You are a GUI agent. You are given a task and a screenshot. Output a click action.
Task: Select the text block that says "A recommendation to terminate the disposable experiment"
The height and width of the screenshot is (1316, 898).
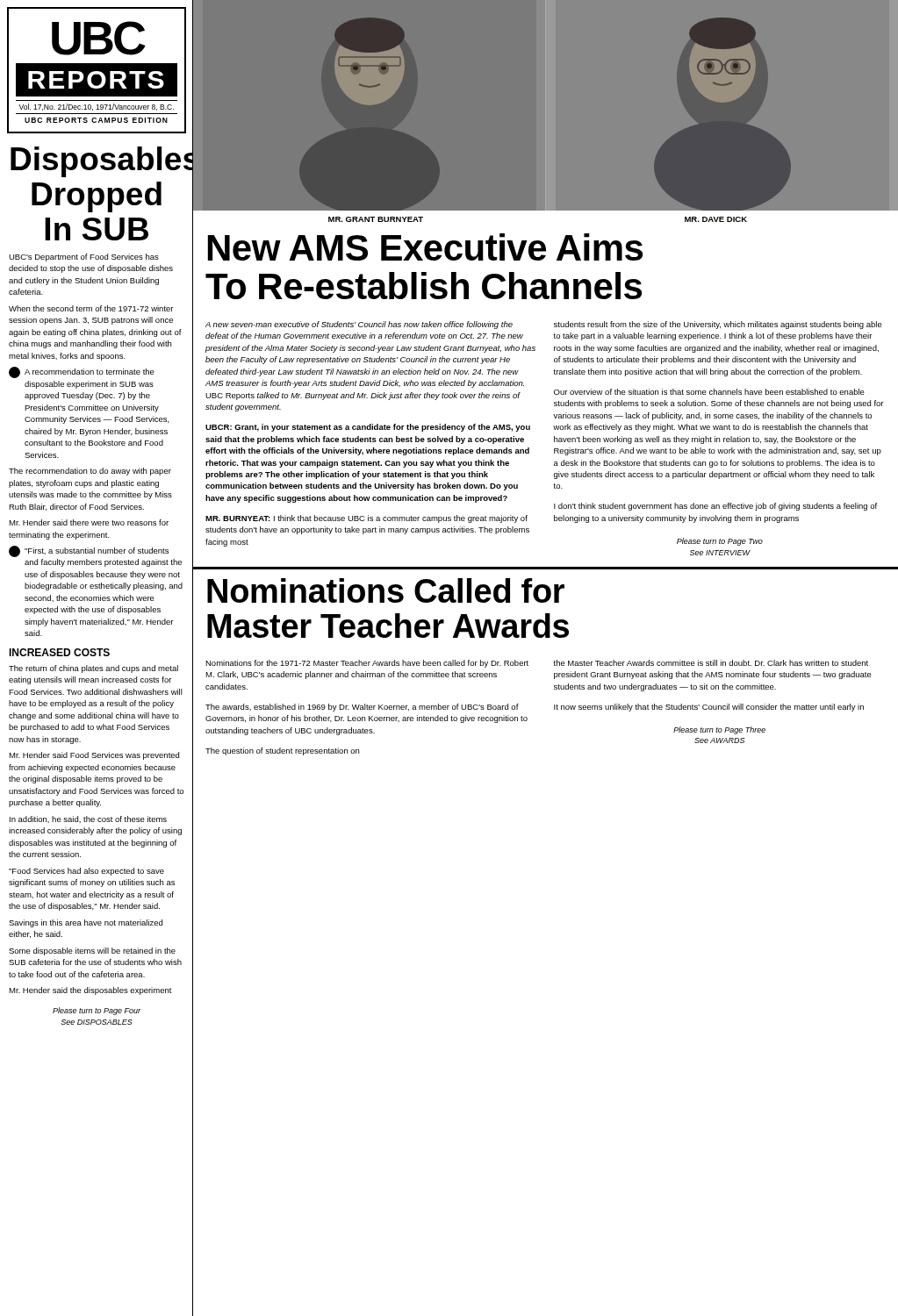pyautogui.click(x=97, y=413)
